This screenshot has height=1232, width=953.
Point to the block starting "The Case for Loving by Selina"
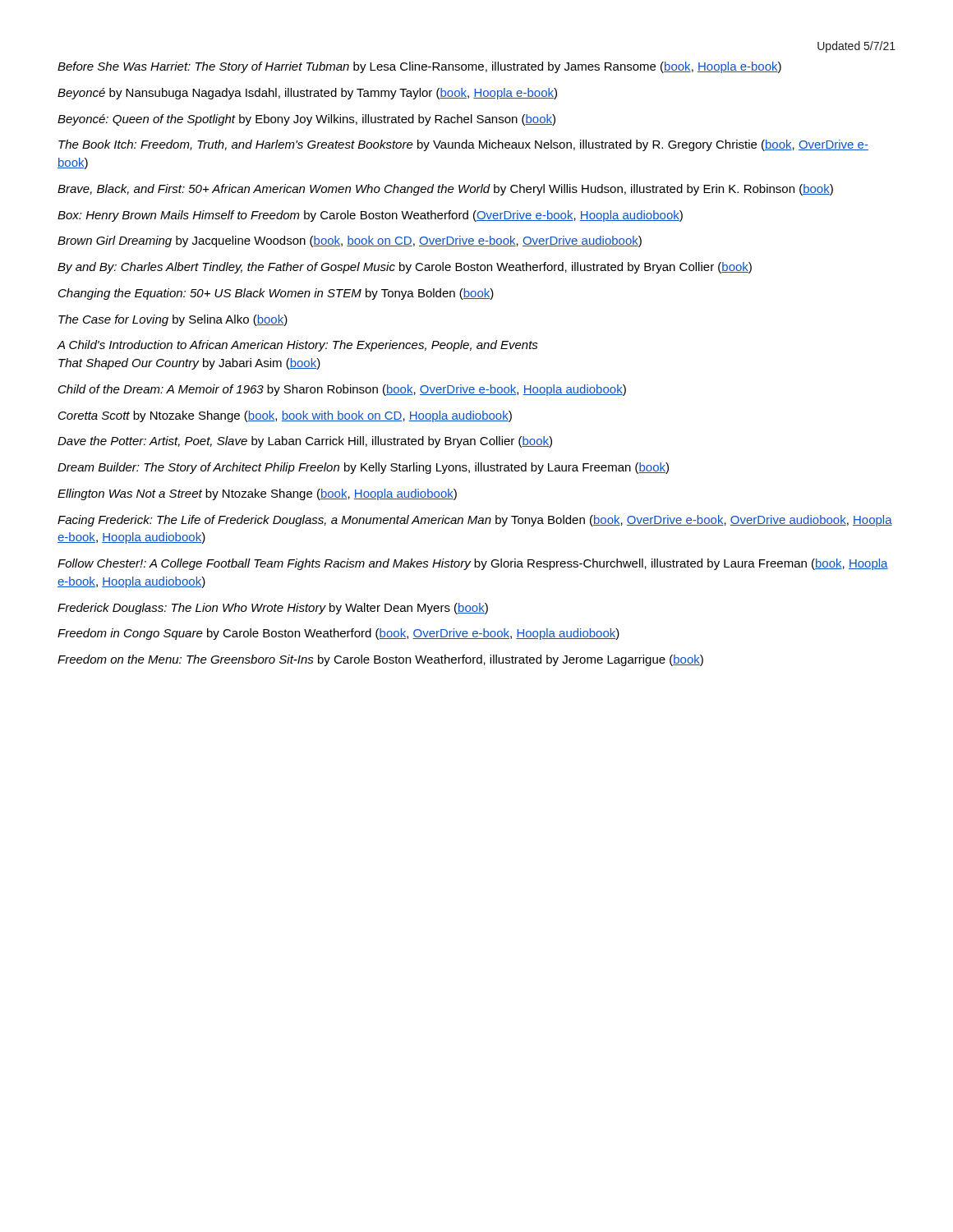click(173, 319)
